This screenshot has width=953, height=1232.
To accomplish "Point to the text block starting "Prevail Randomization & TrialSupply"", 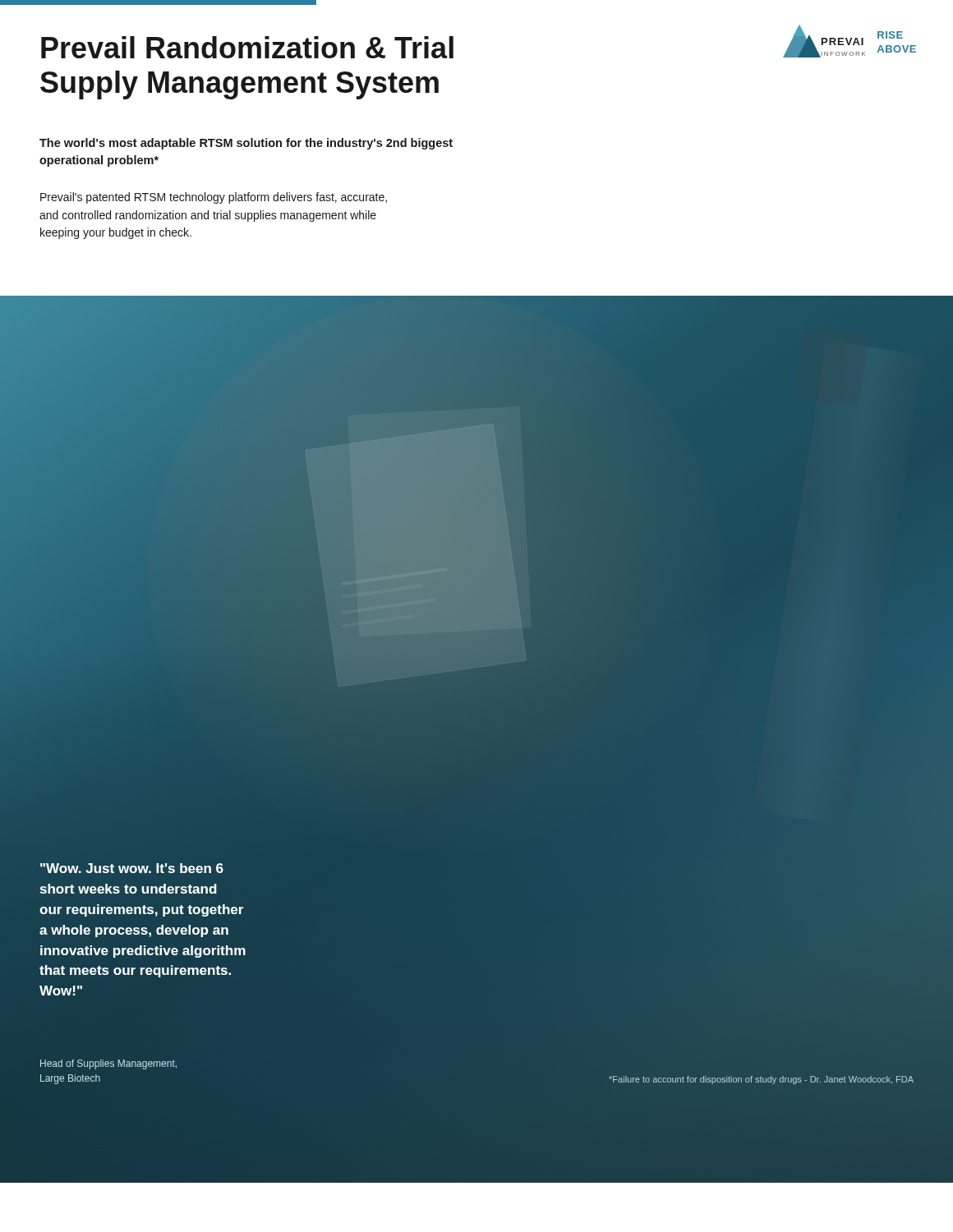I will tap(249, 66).
